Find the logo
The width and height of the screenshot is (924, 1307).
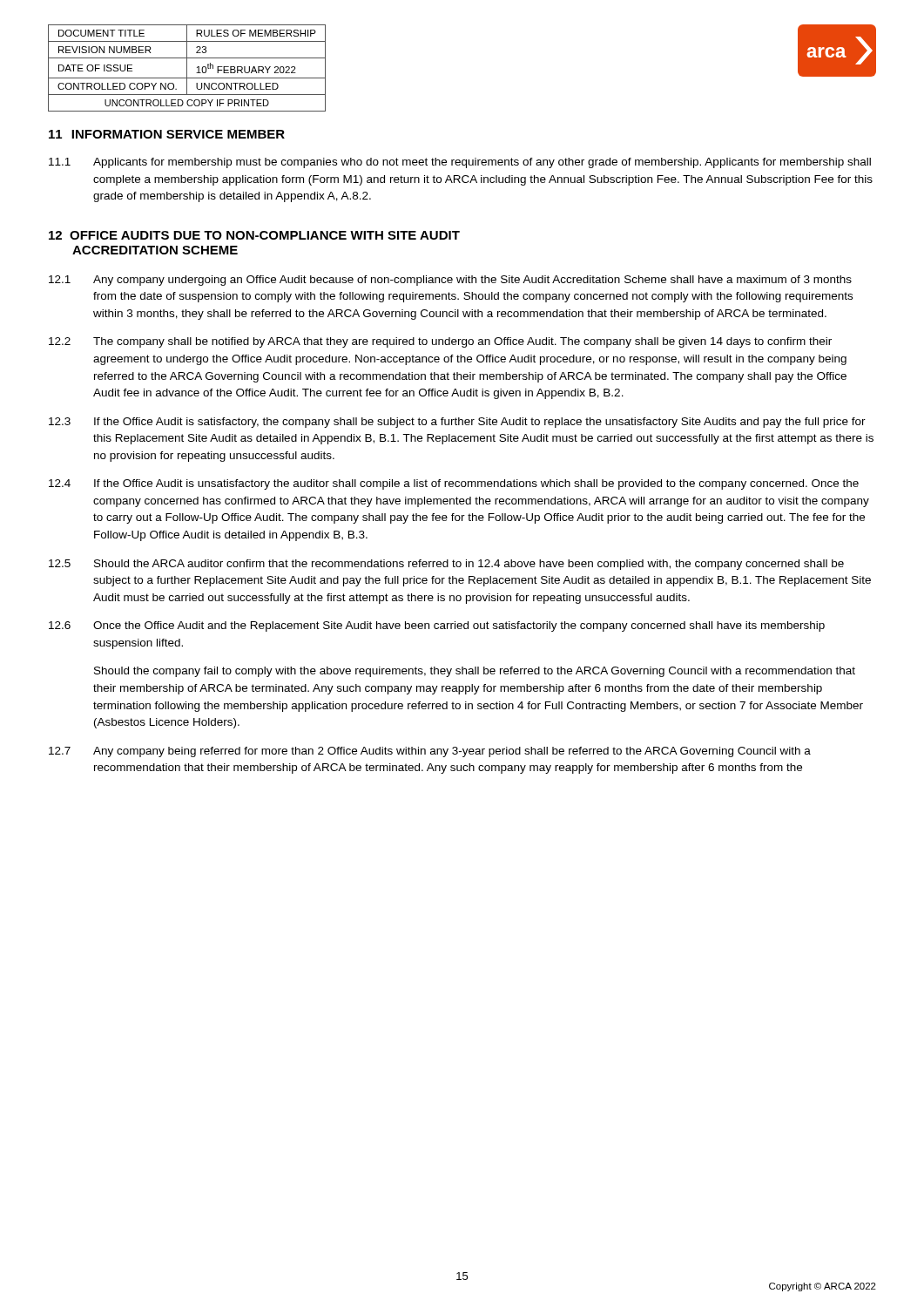click(828, 51)
